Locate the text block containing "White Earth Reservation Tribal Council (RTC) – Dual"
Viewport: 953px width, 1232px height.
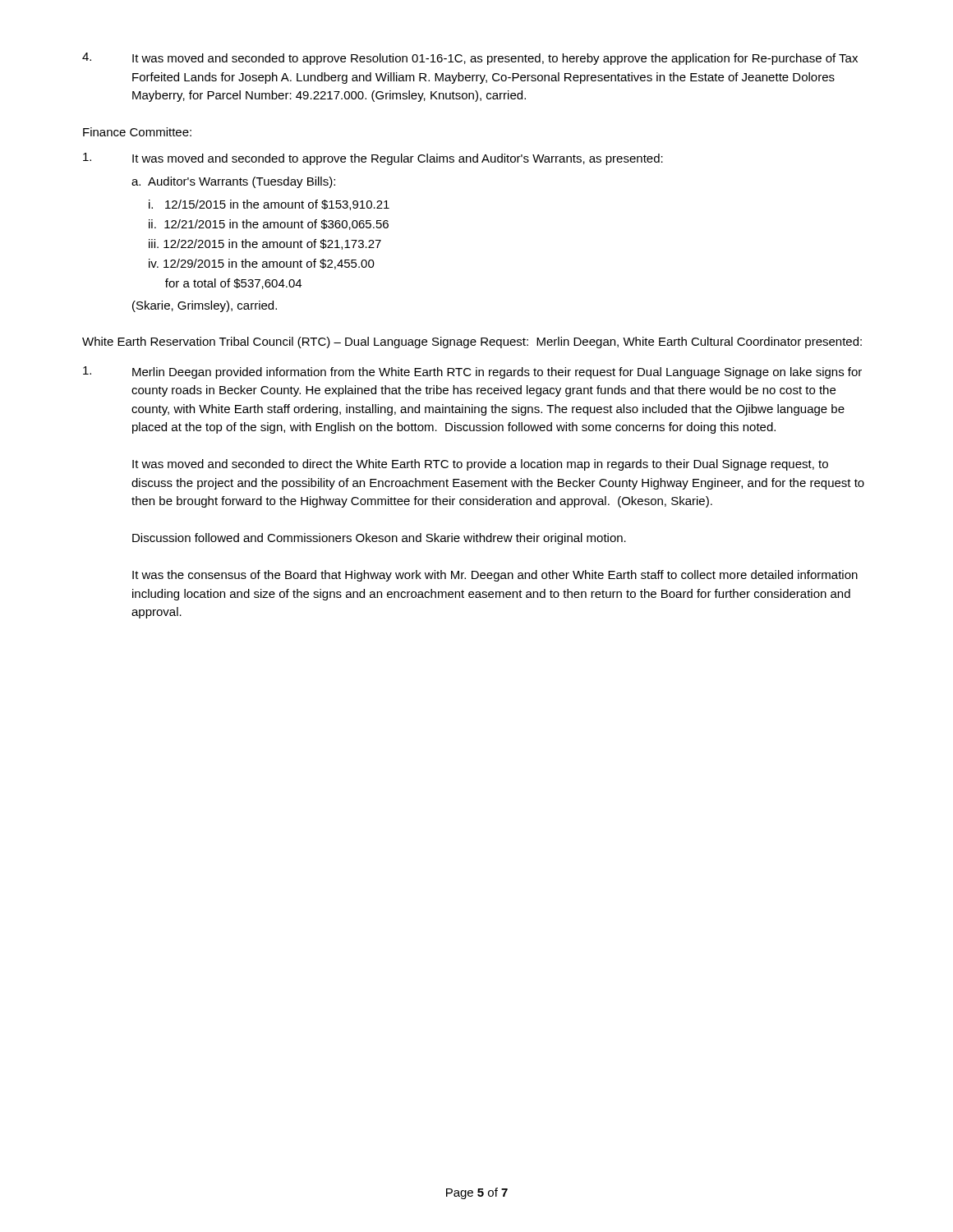[x=472, y=341]
